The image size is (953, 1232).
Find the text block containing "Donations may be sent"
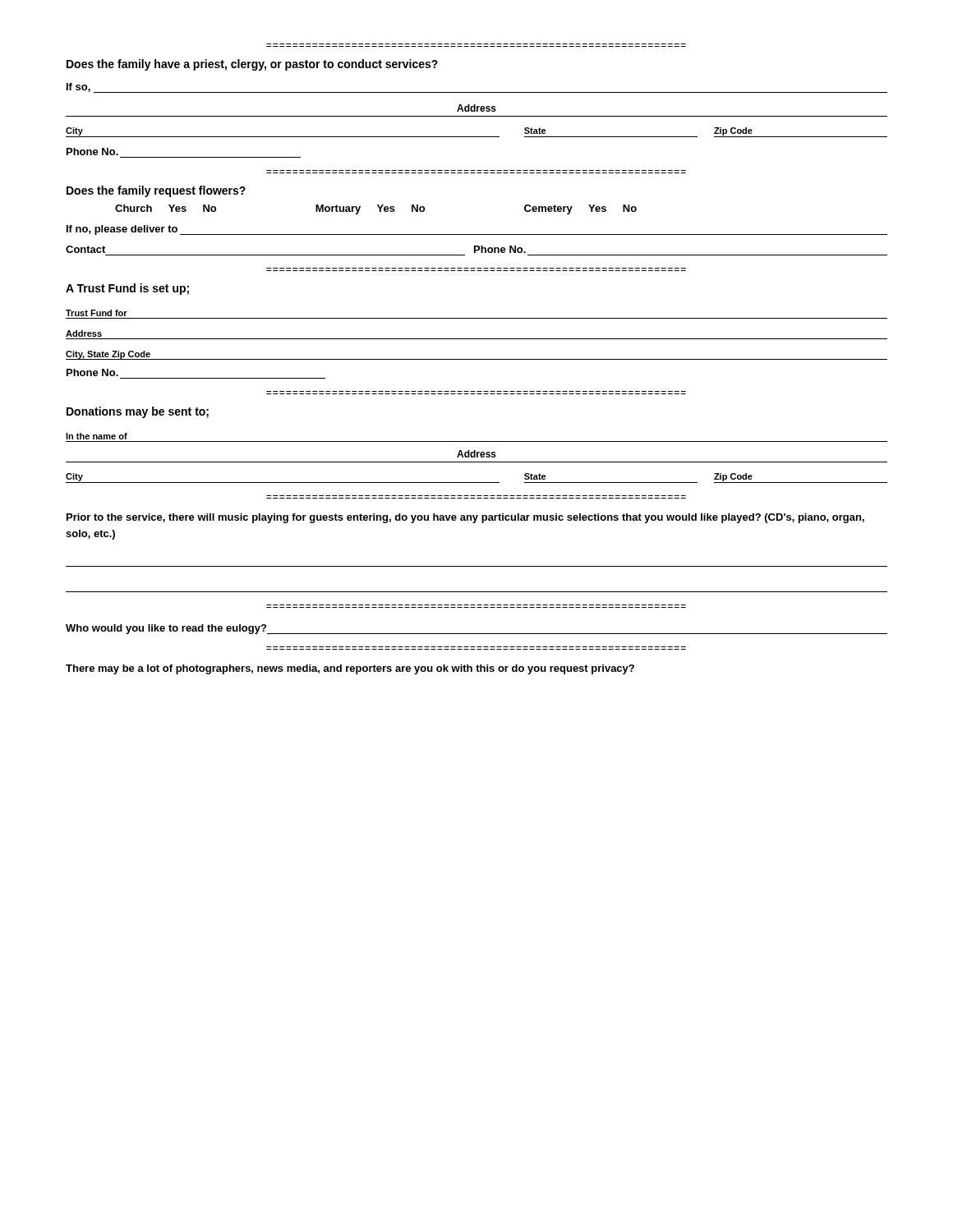138,411
